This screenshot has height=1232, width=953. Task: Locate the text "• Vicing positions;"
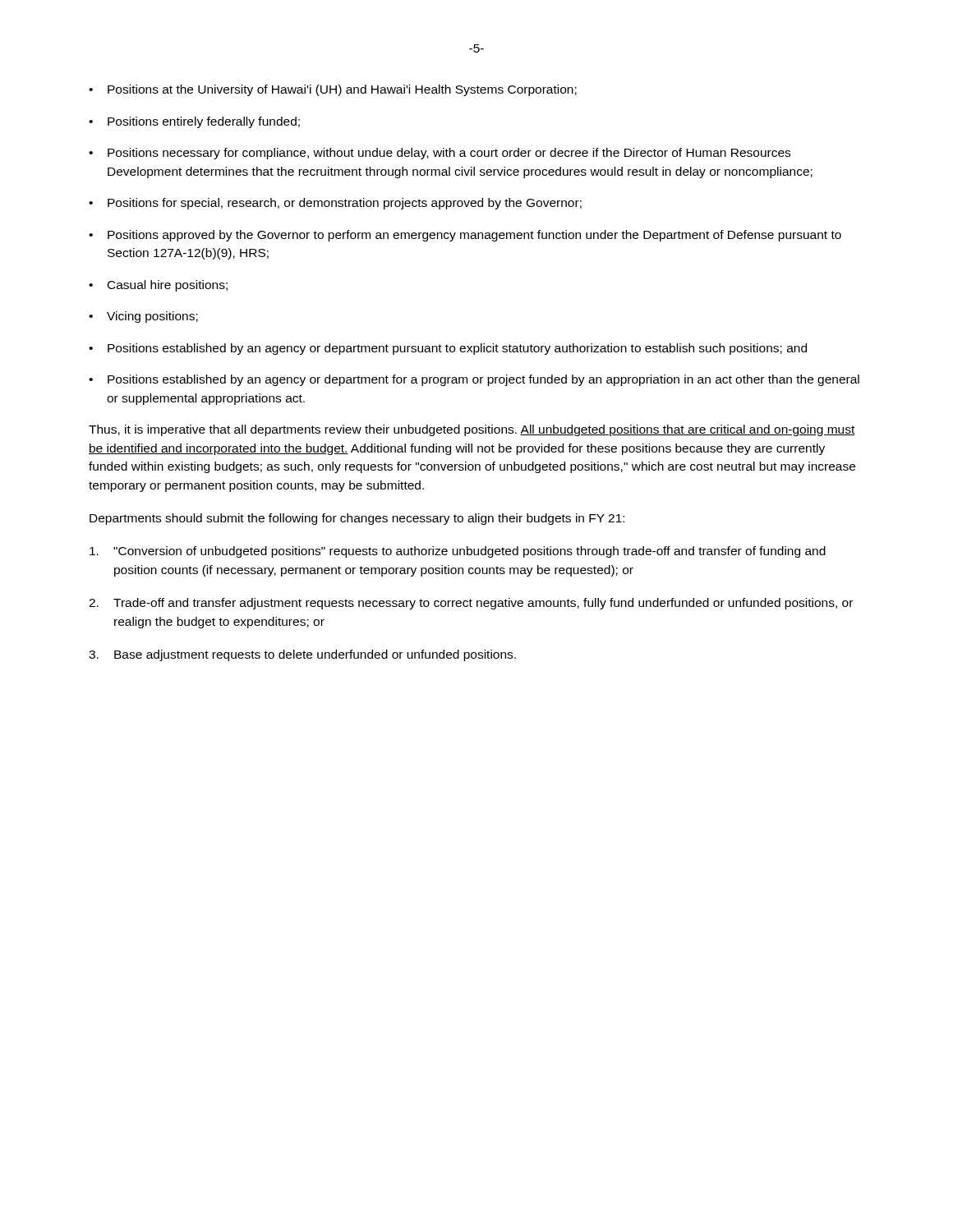(x=143, y=317)
